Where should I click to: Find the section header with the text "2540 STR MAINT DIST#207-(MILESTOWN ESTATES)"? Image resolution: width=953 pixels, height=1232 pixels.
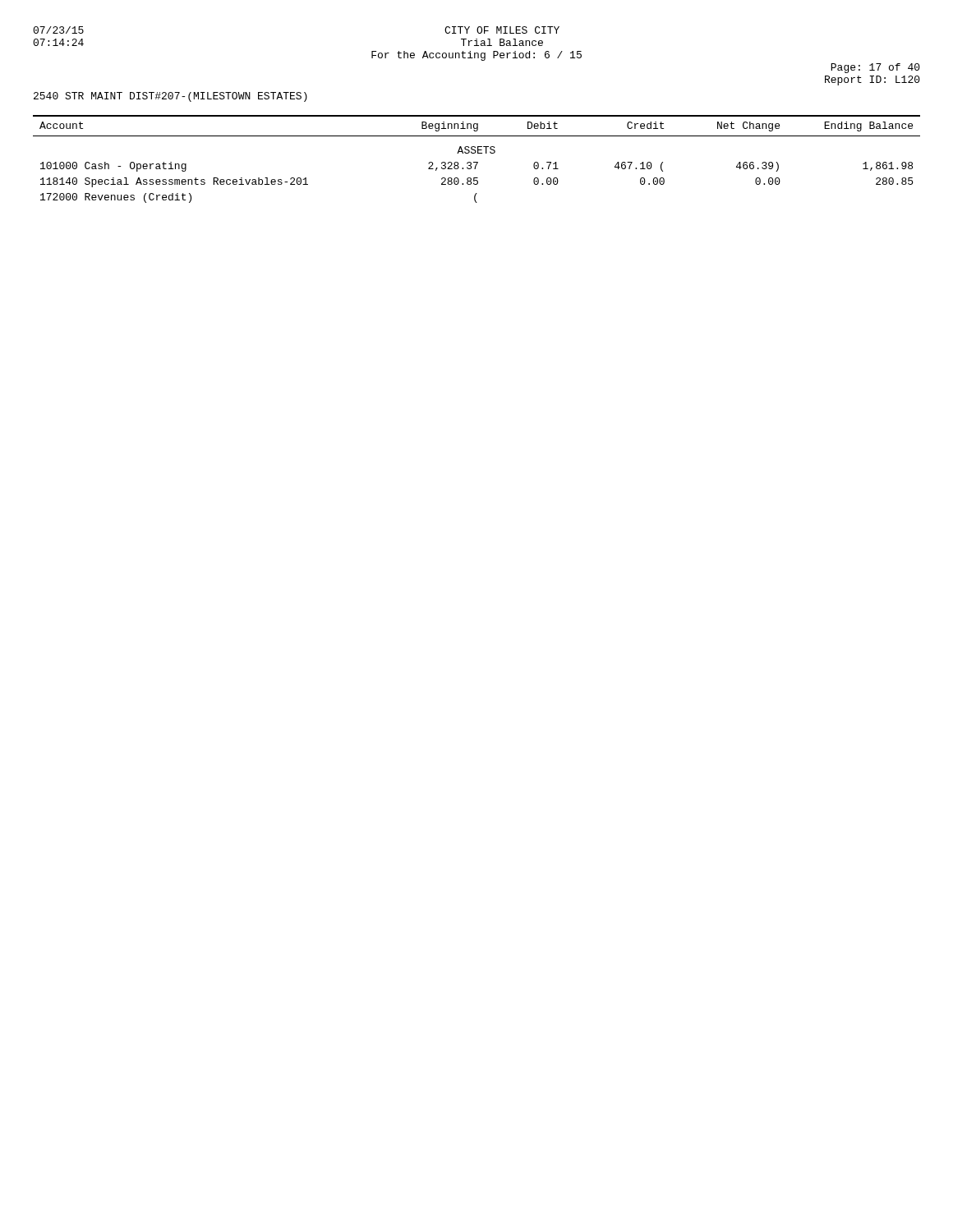(171, 96)
